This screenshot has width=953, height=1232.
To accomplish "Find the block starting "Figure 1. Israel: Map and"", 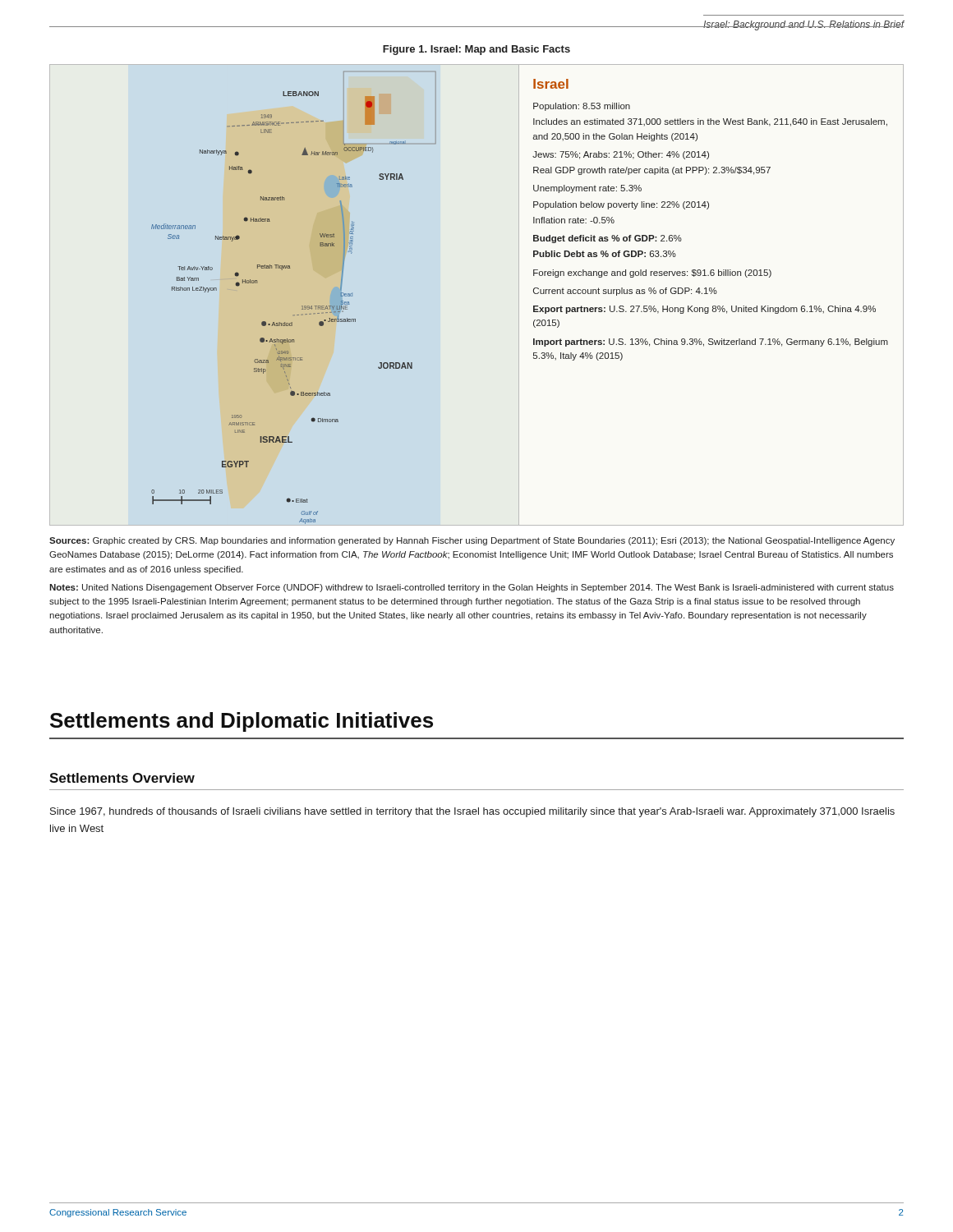I will (476, 49).
